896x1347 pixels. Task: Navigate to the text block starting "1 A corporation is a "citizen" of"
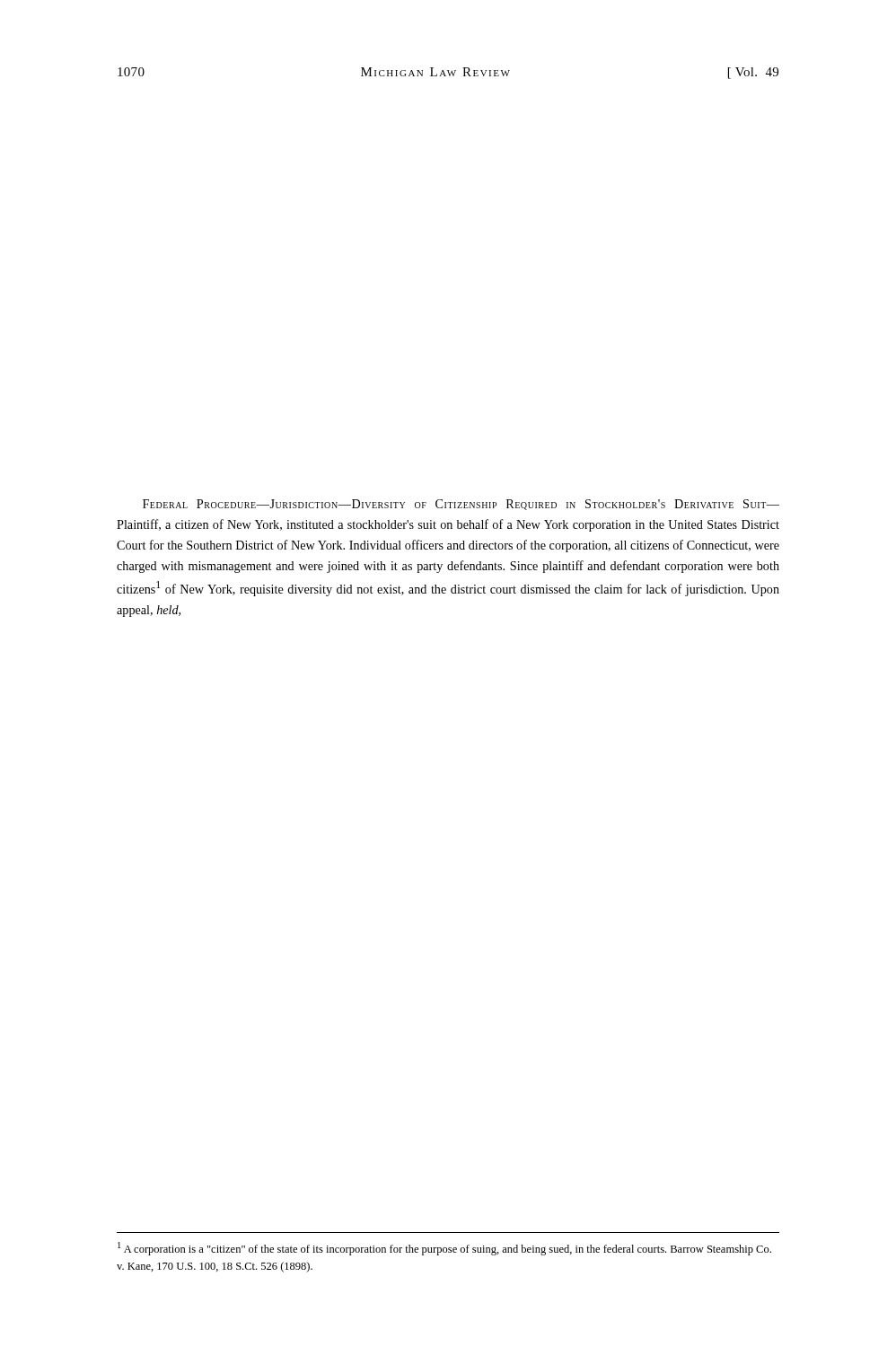448,1257
